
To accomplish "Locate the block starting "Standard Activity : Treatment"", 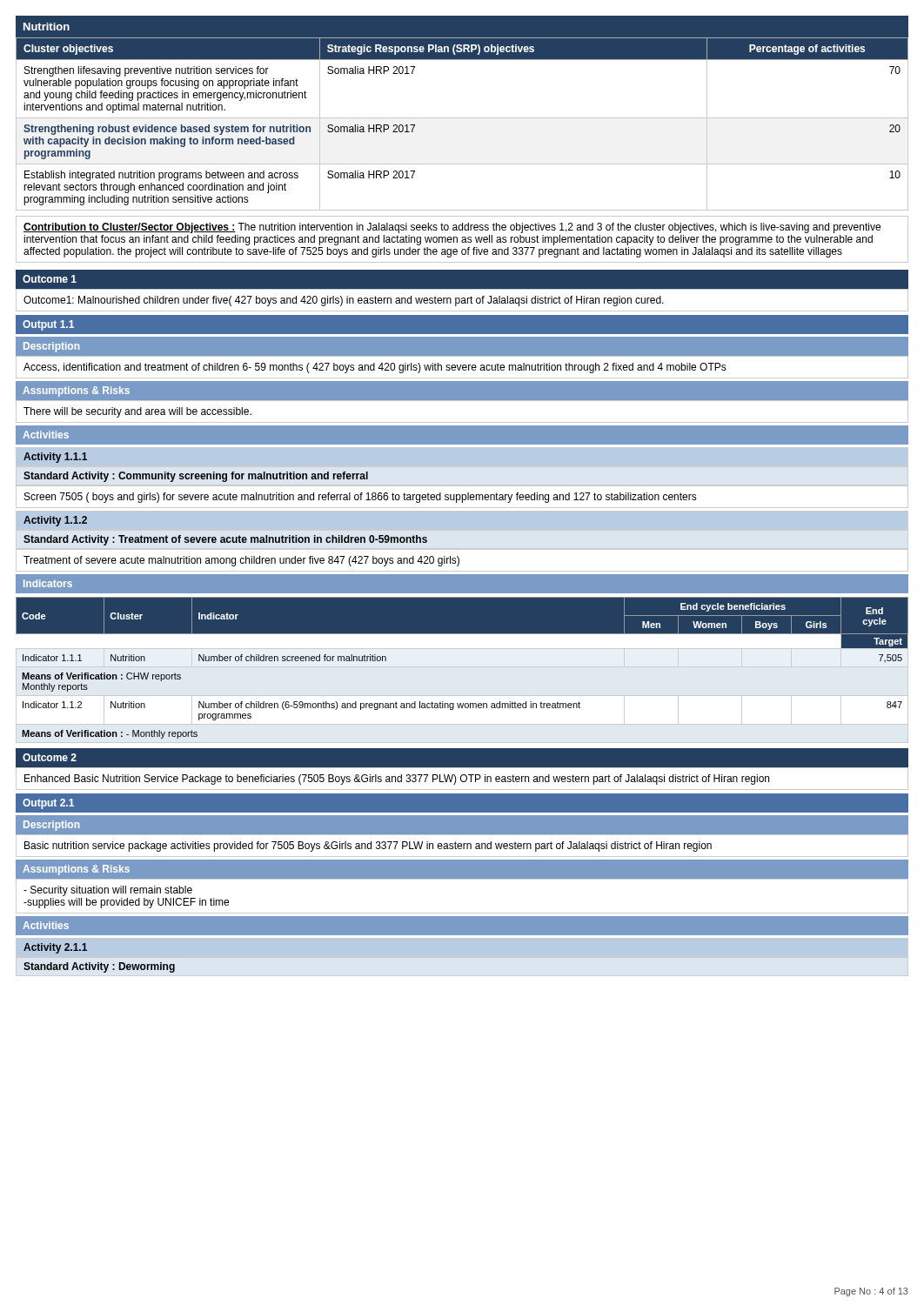I will 225,539.
